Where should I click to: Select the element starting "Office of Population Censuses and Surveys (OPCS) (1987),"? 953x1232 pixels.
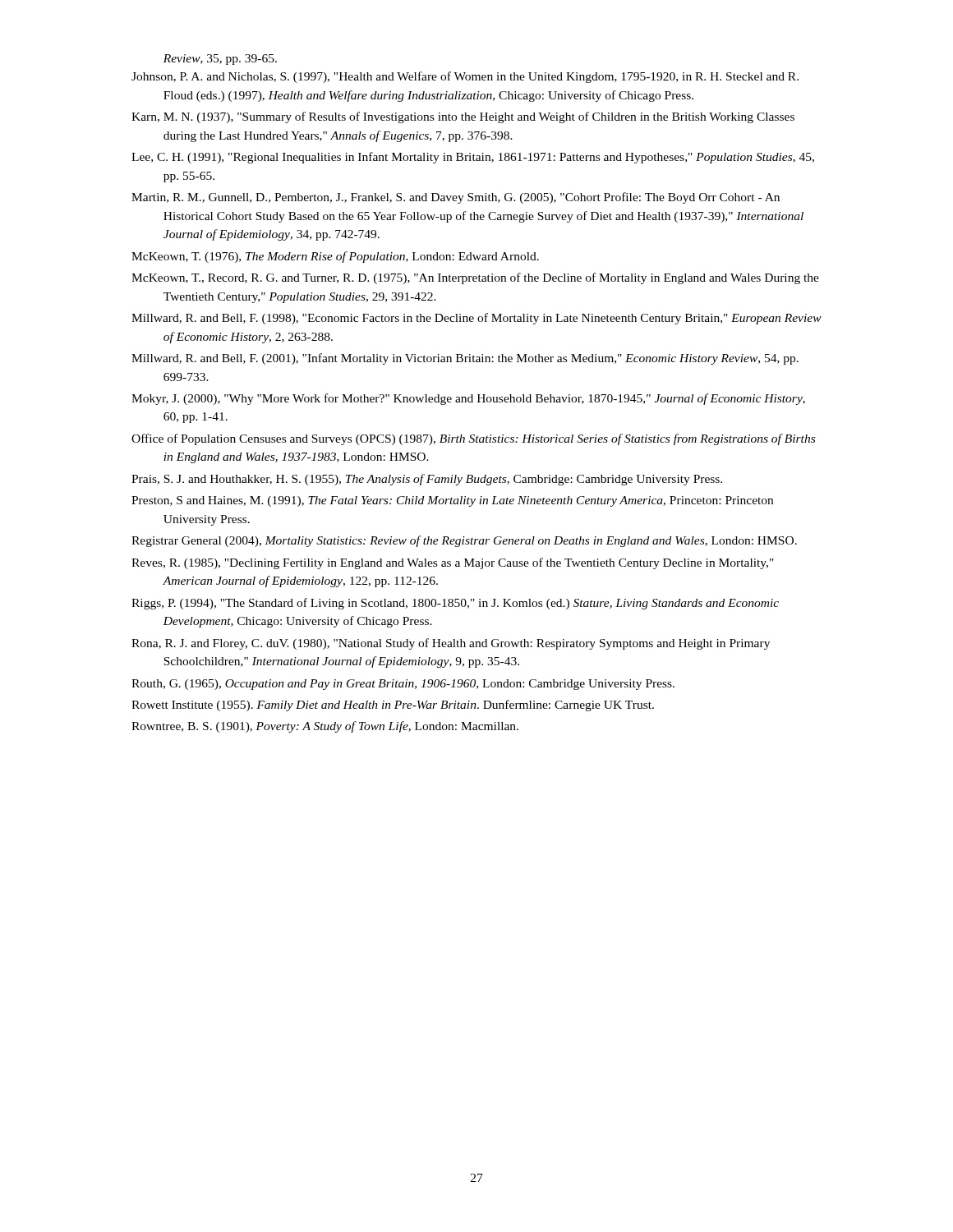pos(473,447)
